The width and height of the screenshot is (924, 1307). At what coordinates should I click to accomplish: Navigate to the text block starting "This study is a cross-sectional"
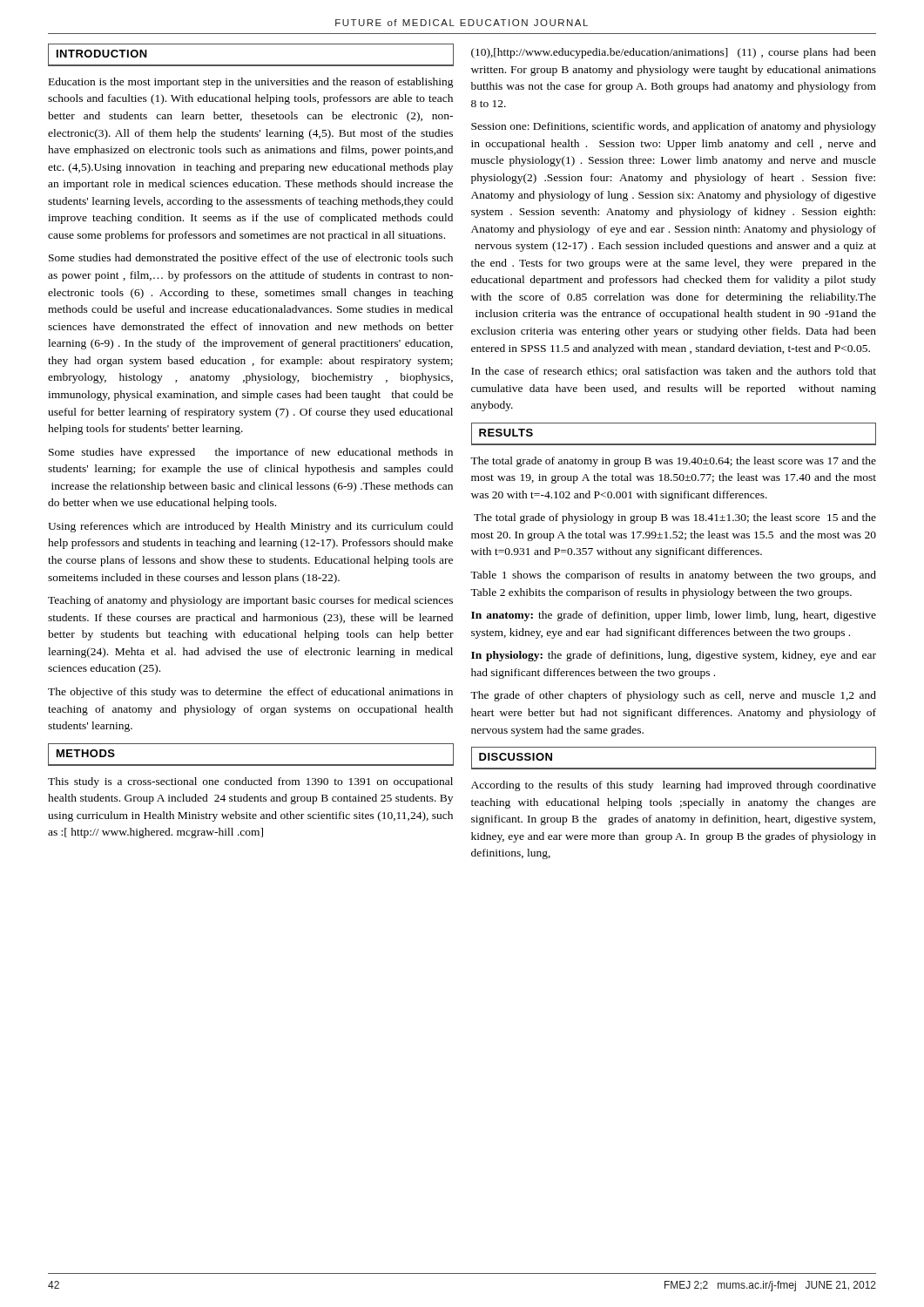pos(251,806)
